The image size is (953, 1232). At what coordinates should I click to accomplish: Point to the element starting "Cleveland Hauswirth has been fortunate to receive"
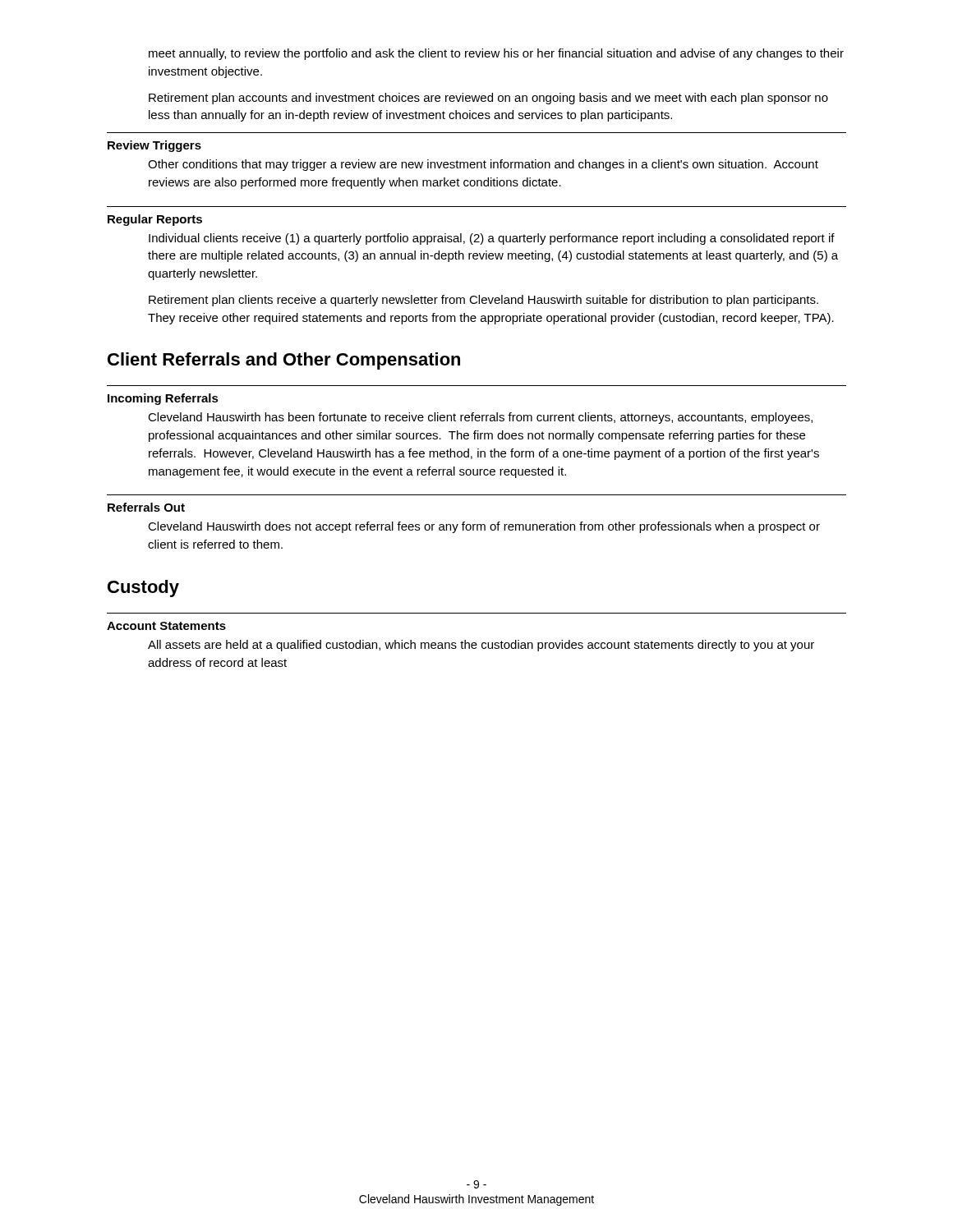tap(484, 444)
